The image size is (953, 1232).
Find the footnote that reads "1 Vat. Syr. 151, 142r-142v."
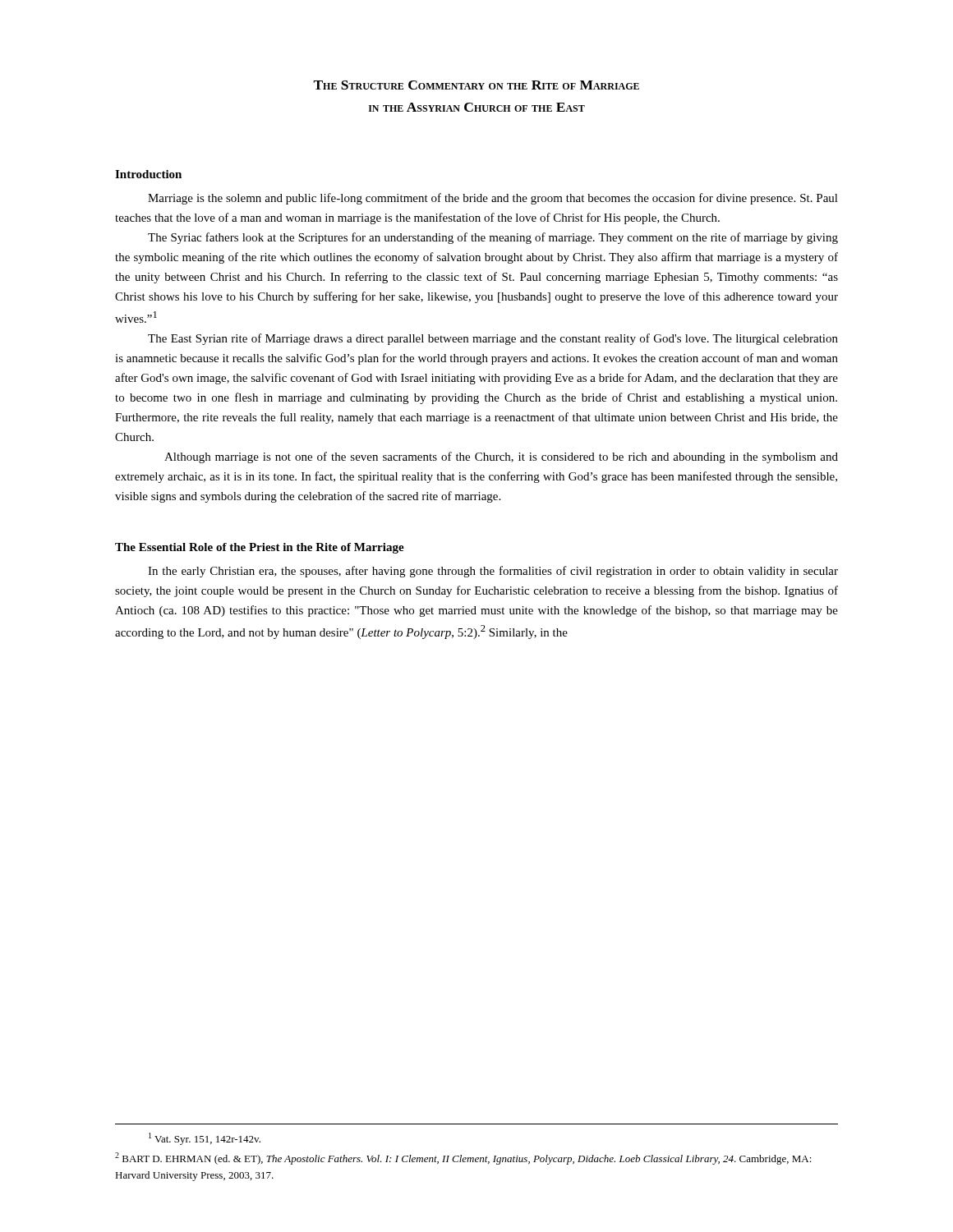coord(205,1138)
